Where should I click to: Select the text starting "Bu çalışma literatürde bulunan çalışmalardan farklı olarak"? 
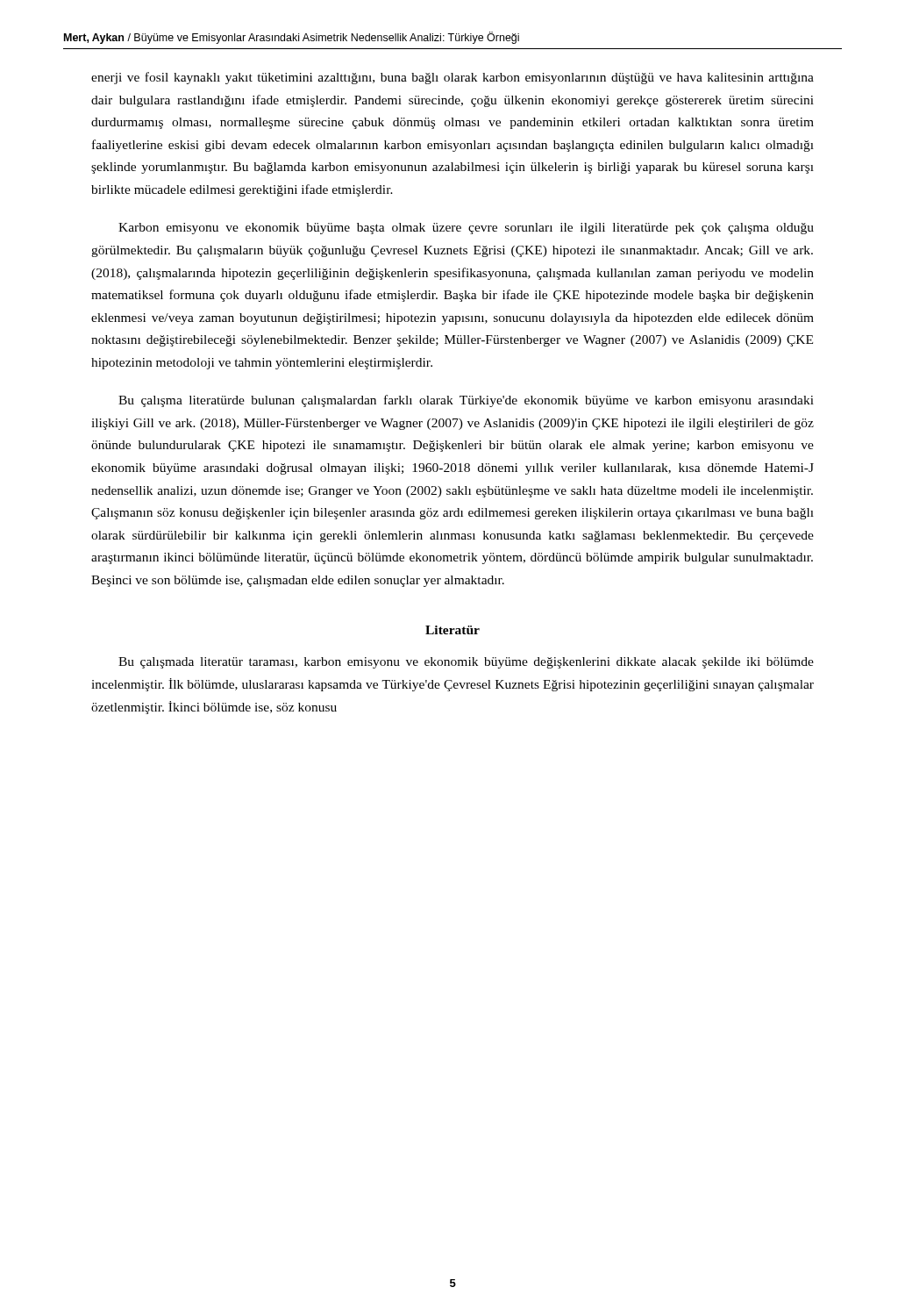[452, 490]
